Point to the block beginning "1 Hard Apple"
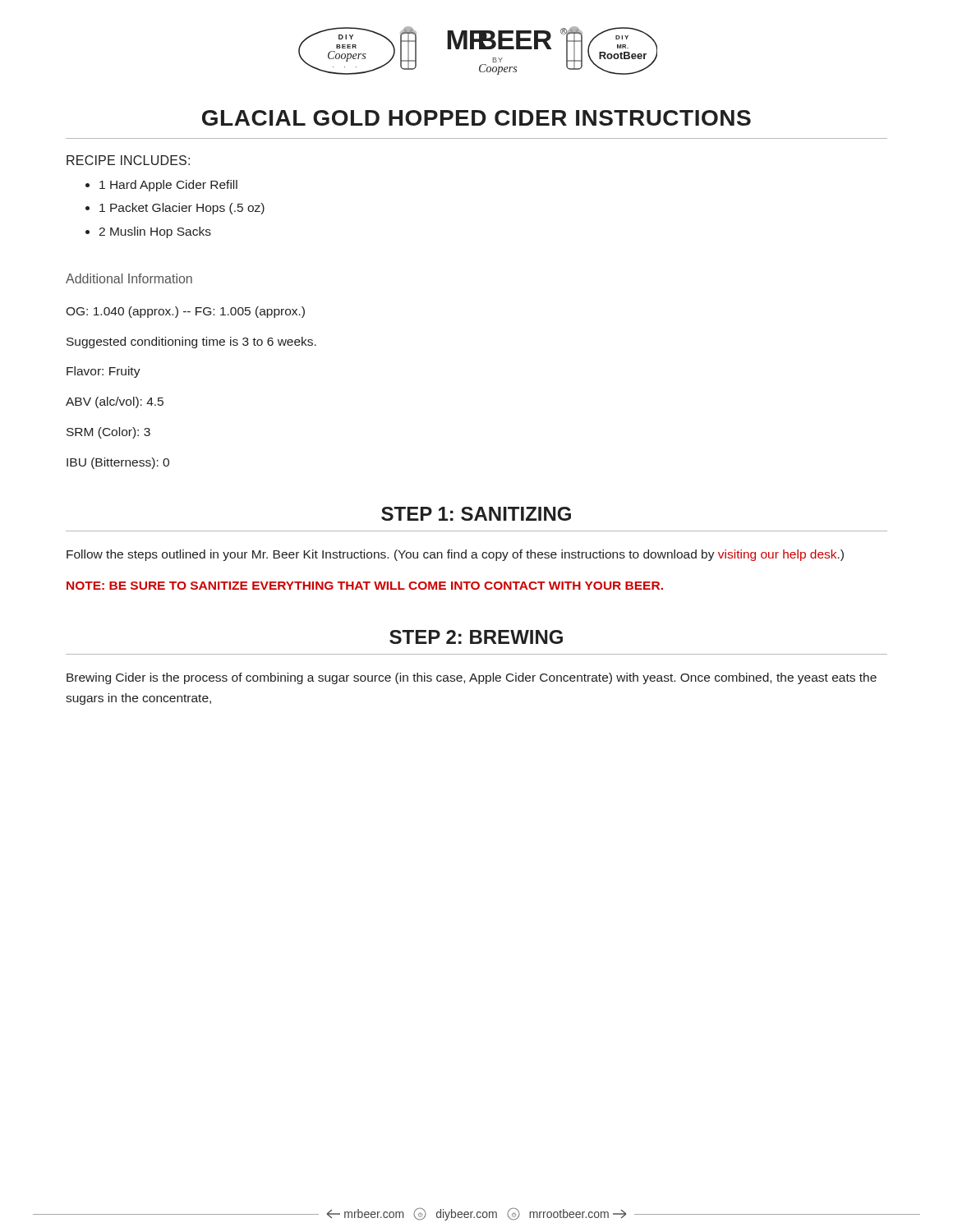 (x=168, y=184)
